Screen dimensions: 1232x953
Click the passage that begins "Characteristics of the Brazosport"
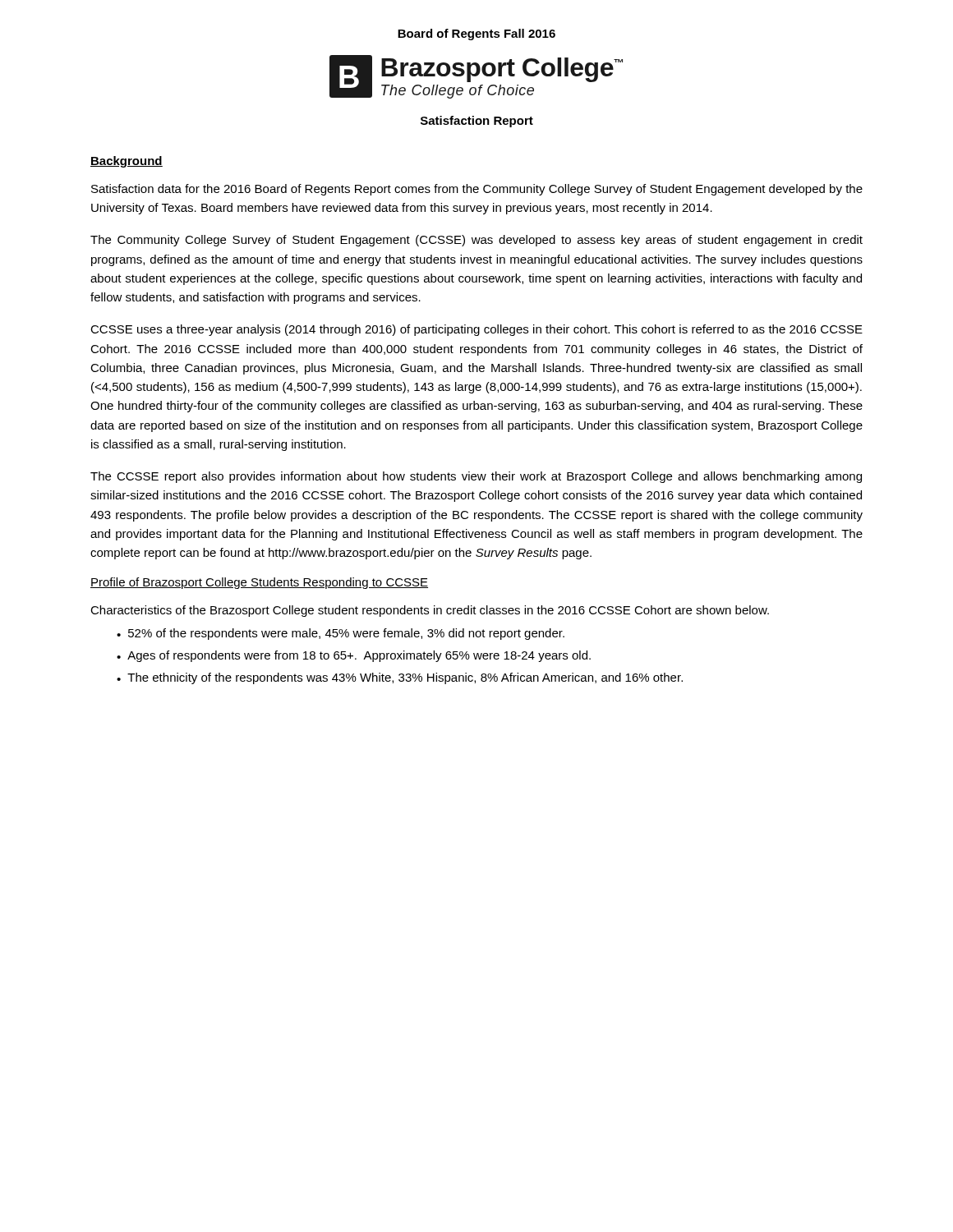pyautogui.click(x=430, y=610)
